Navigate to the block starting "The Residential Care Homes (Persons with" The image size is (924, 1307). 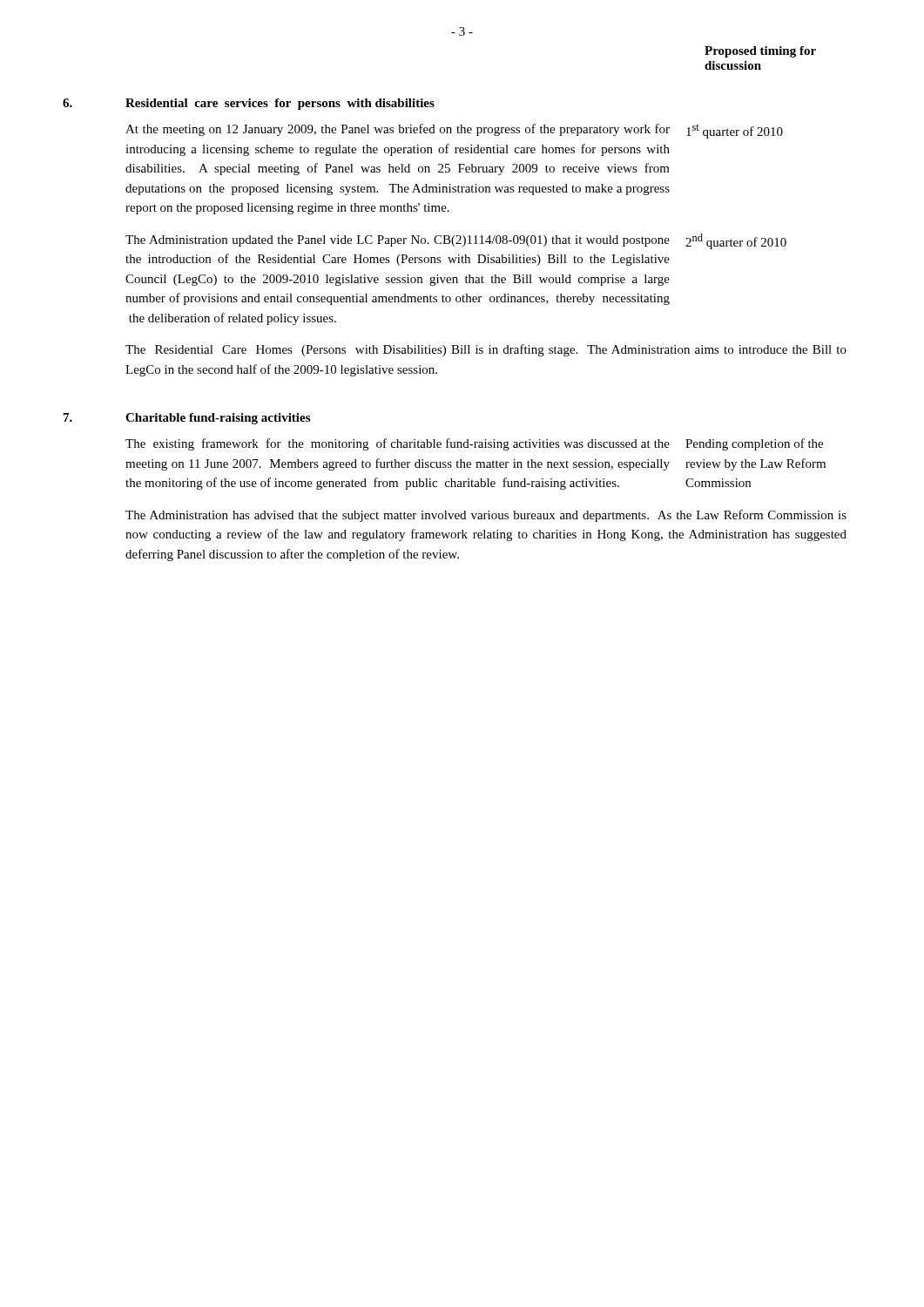click(486, 359)
